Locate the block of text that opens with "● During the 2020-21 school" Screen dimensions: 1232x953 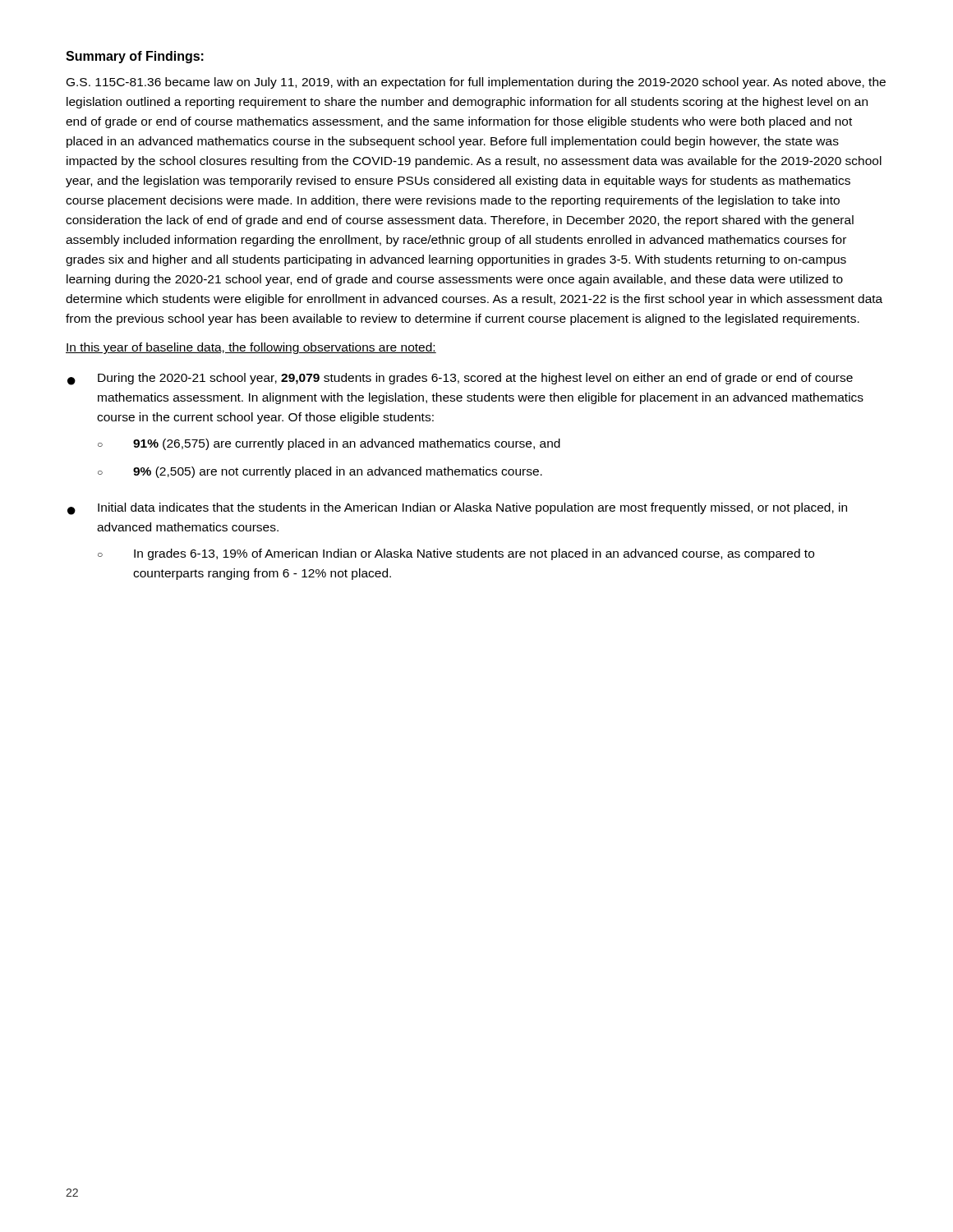pos(476,427)
